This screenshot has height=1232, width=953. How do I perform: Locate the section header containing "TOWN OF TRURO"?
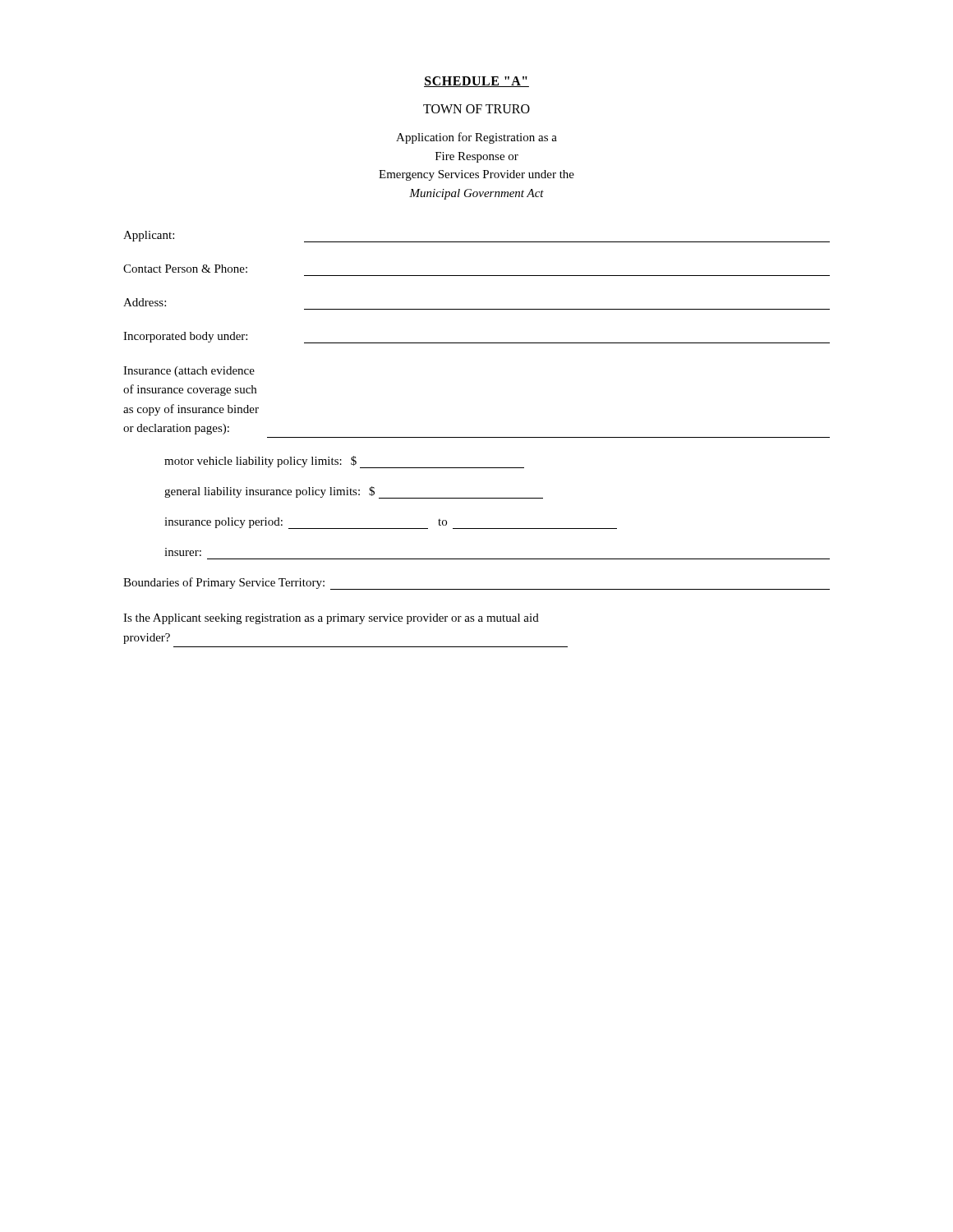point(476,109)
